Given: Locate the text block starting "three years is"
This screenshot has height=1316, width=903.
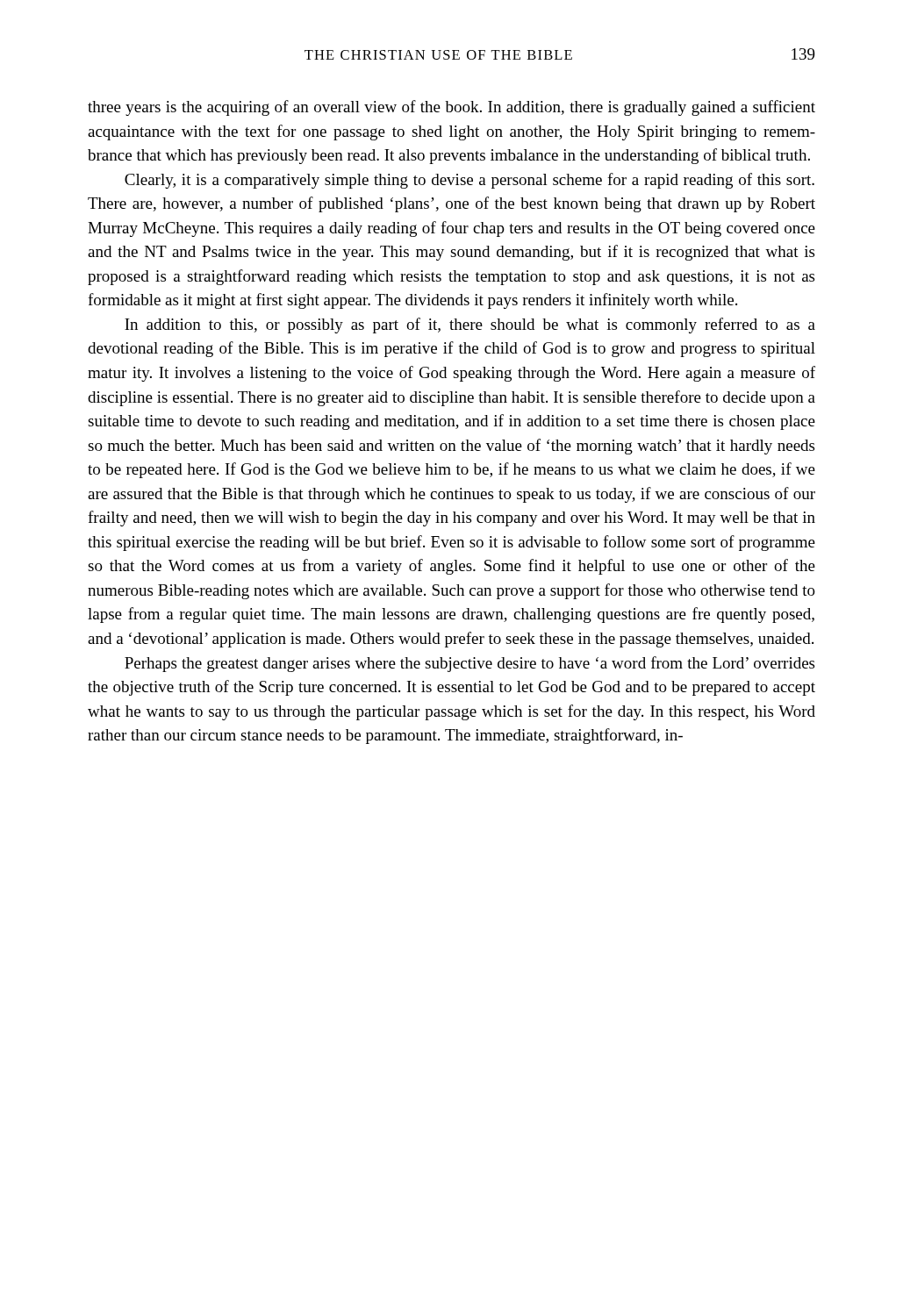Looking at the screenshot, I should 452,421.
